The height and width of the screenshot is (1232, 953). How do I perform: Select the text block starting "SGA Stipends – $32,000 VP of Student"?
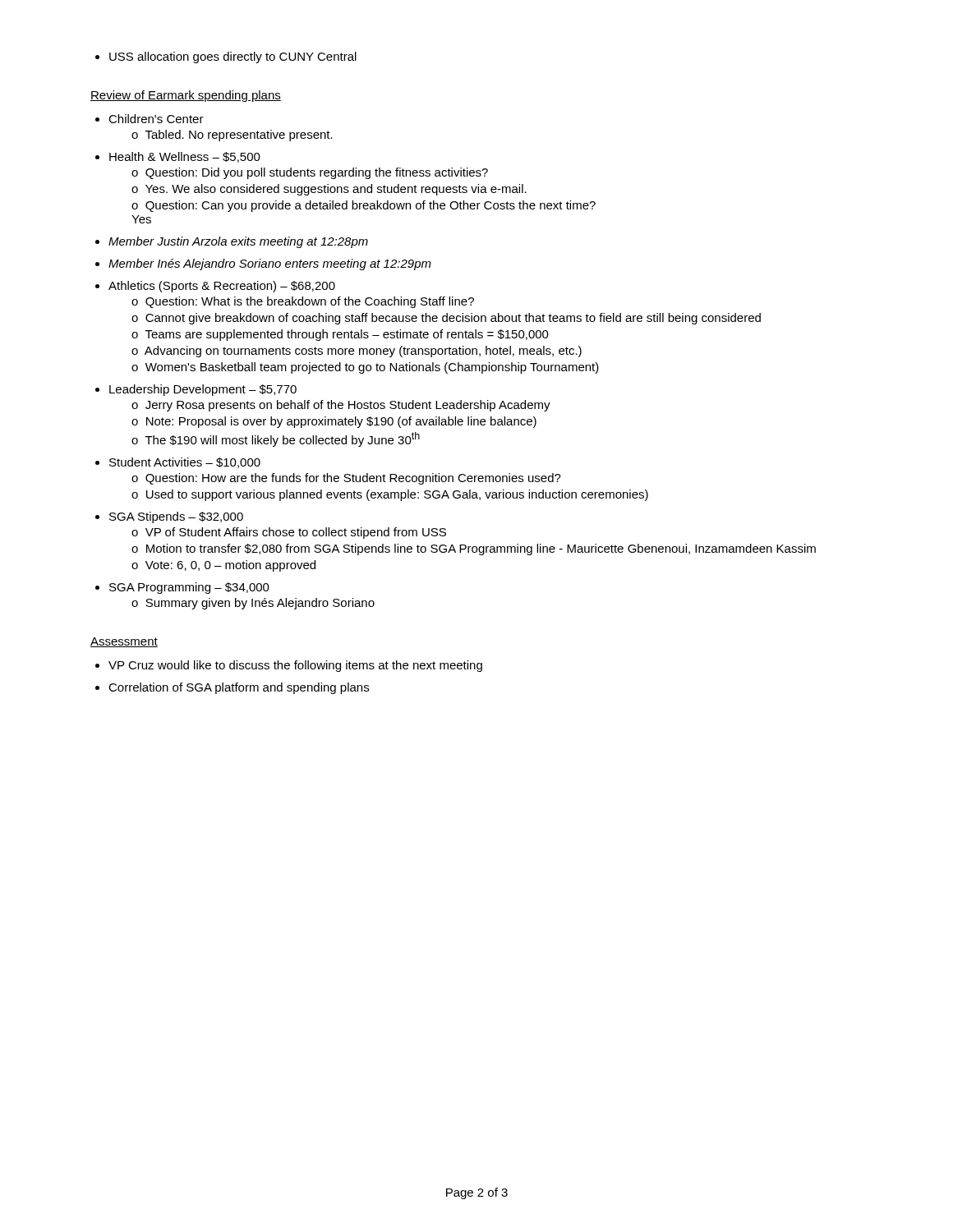coord(476,540)
